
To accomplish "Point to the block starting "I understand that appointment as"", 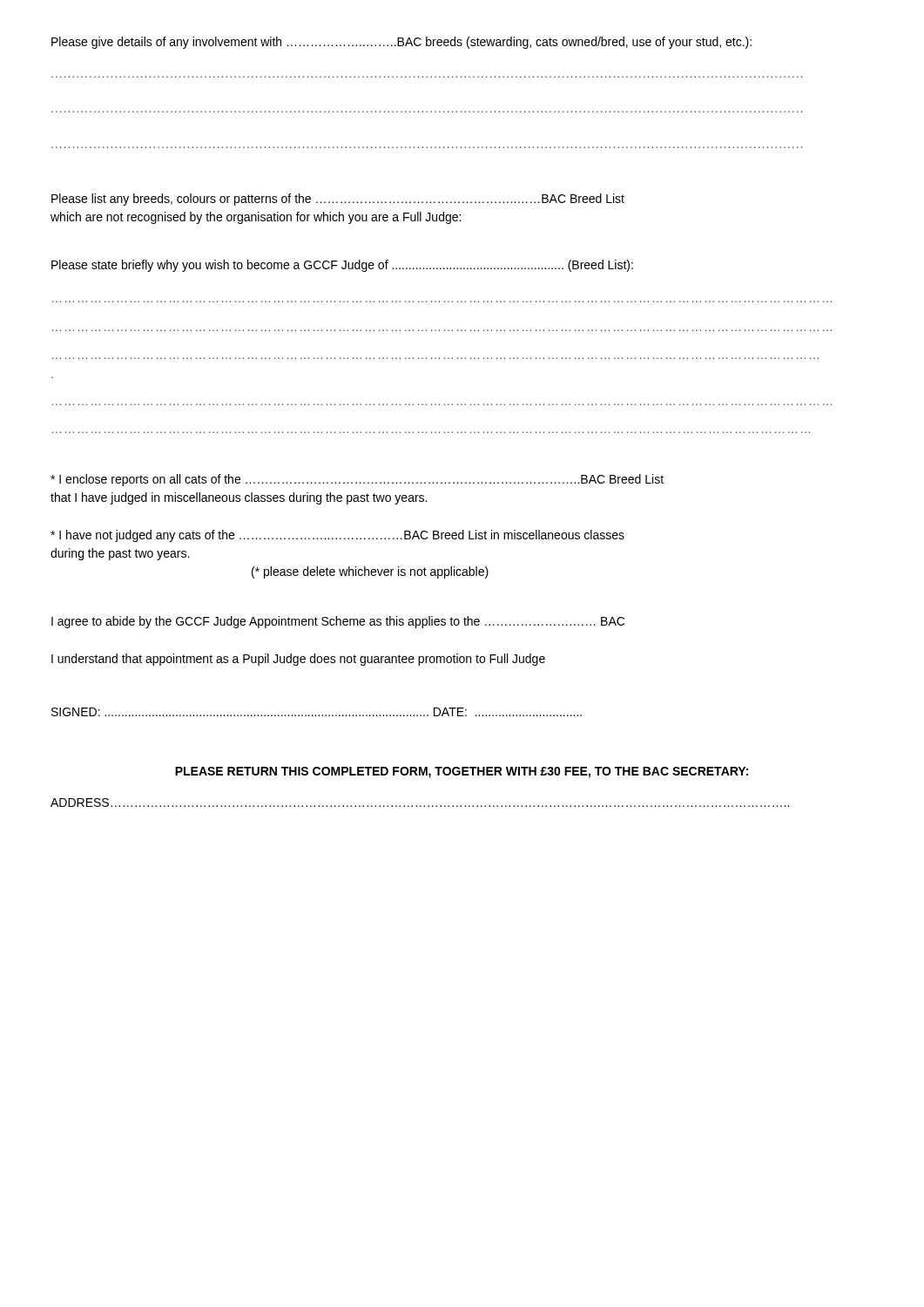I will coord(298,658).
